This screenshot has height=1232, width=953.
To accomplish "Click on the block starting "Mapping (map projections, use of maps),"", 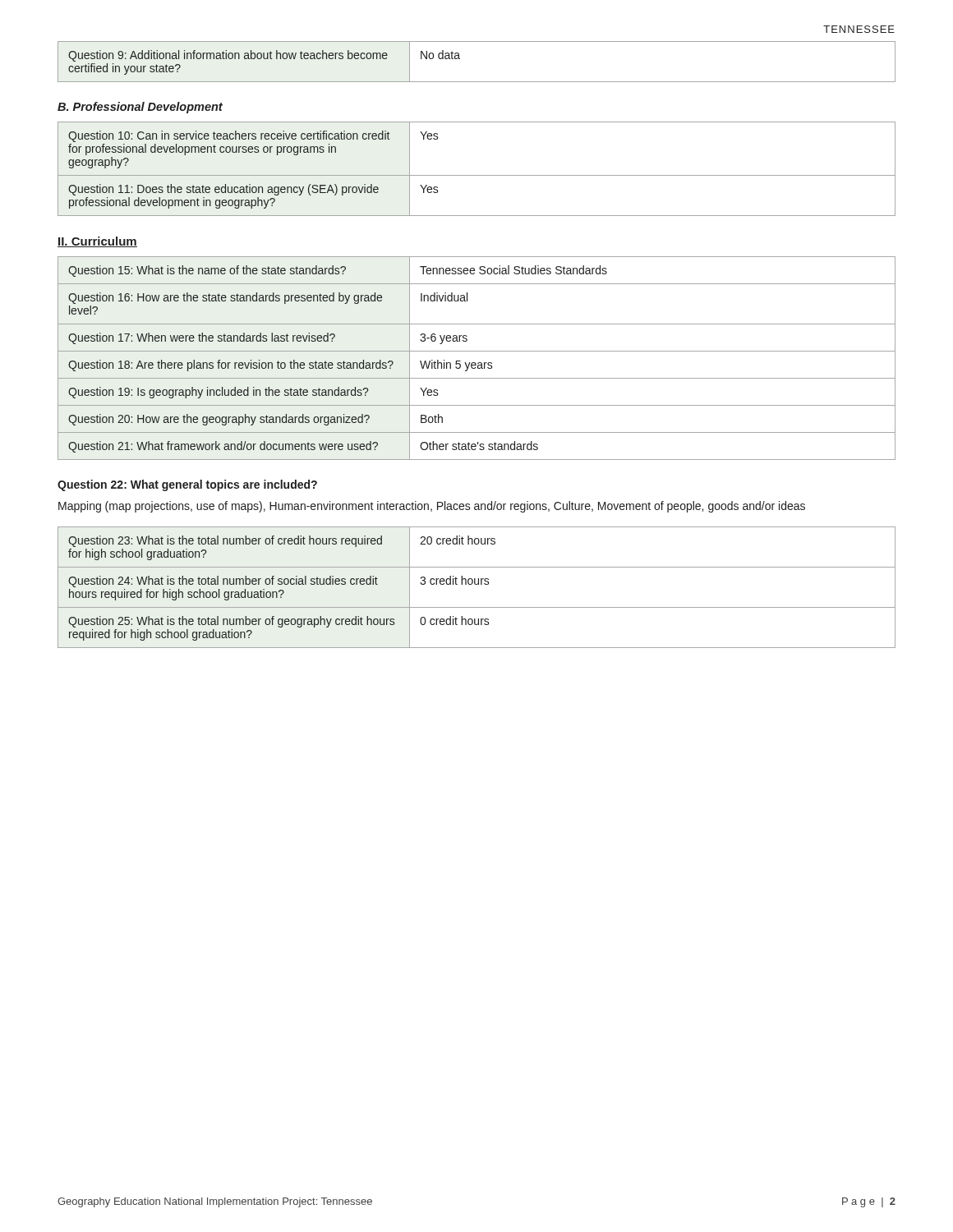I will (432, 506).
